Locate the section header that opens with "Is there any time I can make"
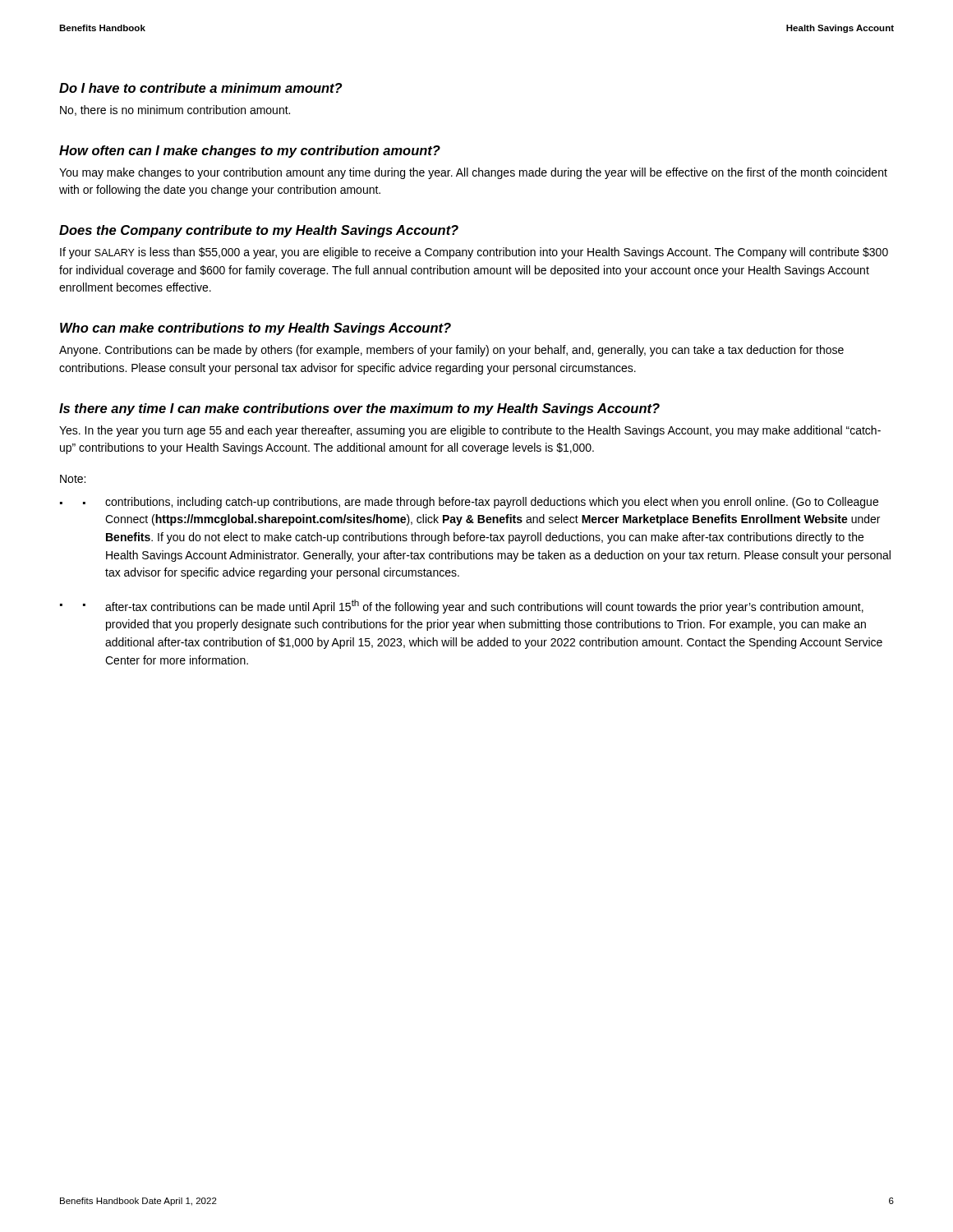This screenshot has height=1232, width=953. (359, 408)
